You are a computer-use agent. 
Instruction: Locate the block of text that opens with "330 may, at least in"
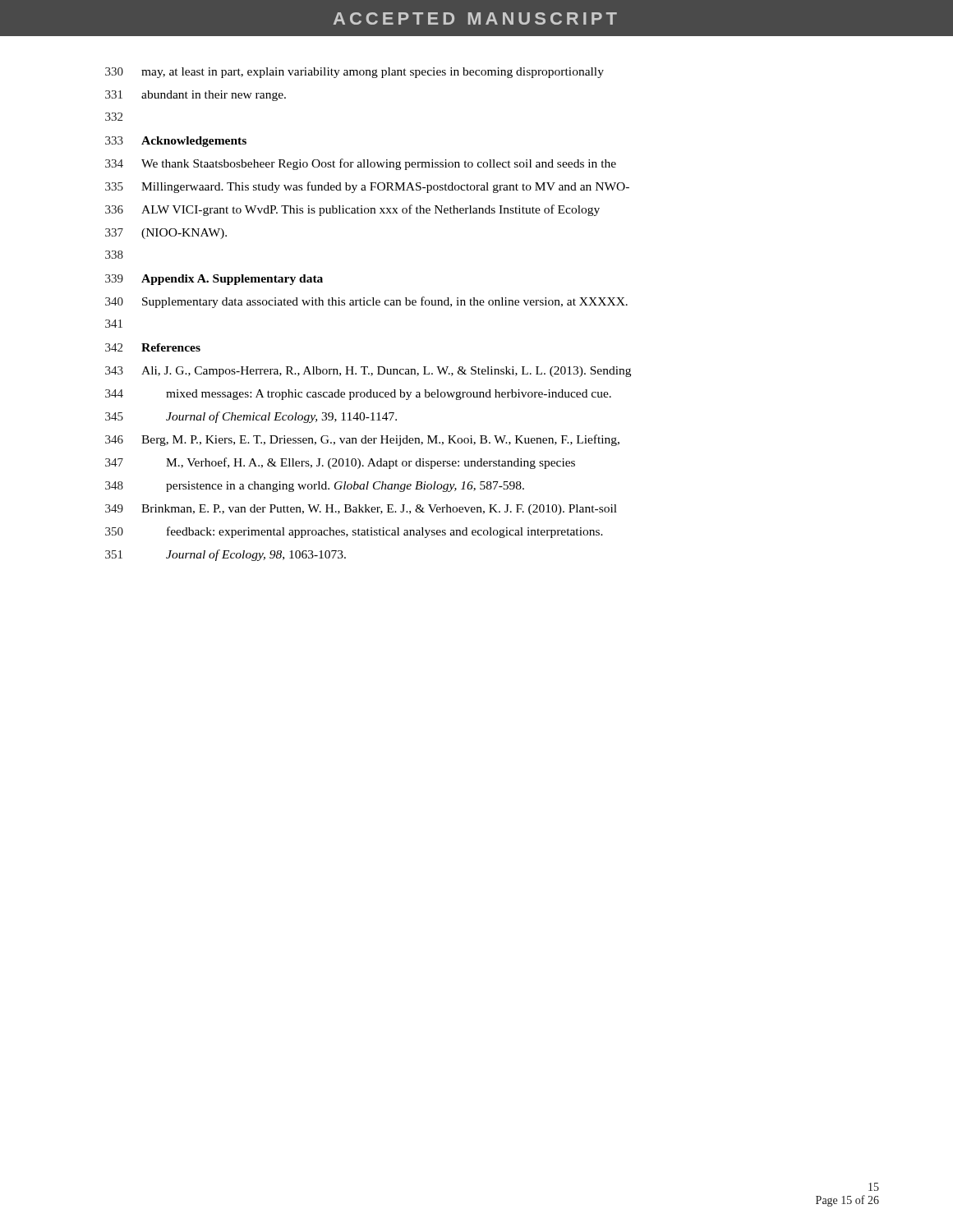(x=476, y=72)
